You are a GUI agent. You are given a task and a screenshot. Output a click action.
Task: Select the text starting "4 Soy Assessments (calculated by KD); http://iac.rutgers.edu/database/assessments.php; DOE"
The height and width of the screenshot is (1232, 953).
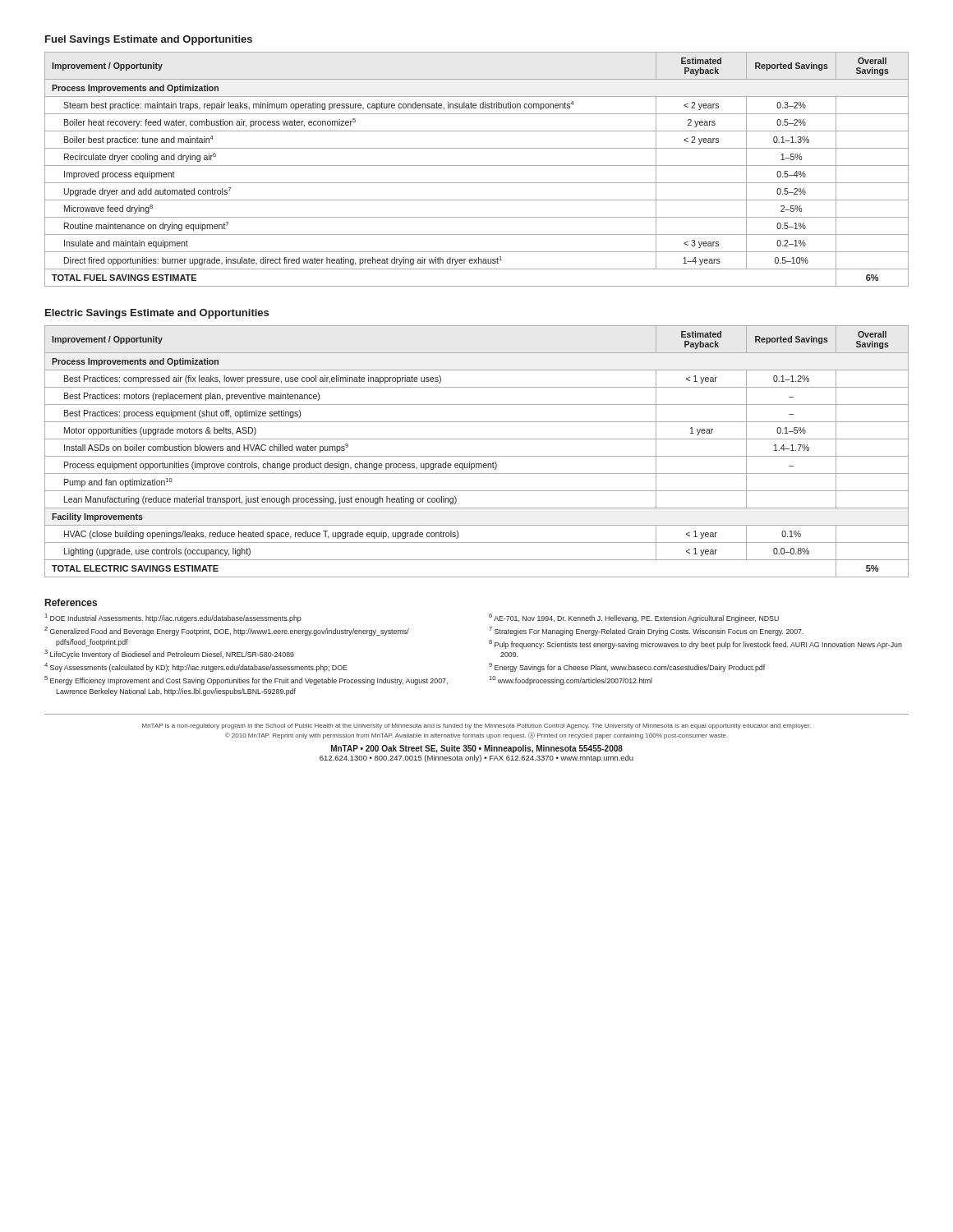click(x=254, y=668)
